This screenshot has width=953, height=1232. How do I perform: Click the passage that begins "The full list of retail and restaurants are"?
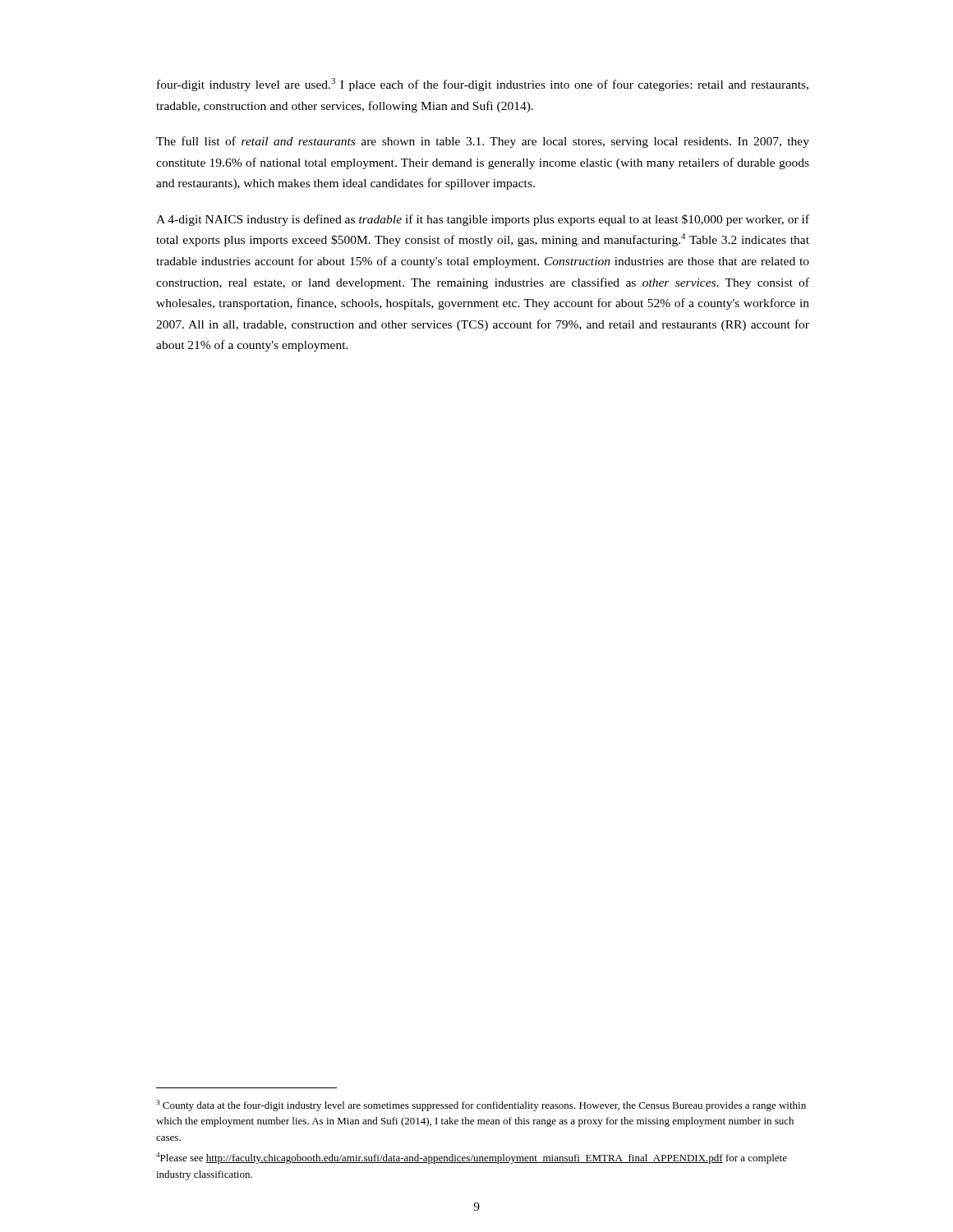pos(483,162)
